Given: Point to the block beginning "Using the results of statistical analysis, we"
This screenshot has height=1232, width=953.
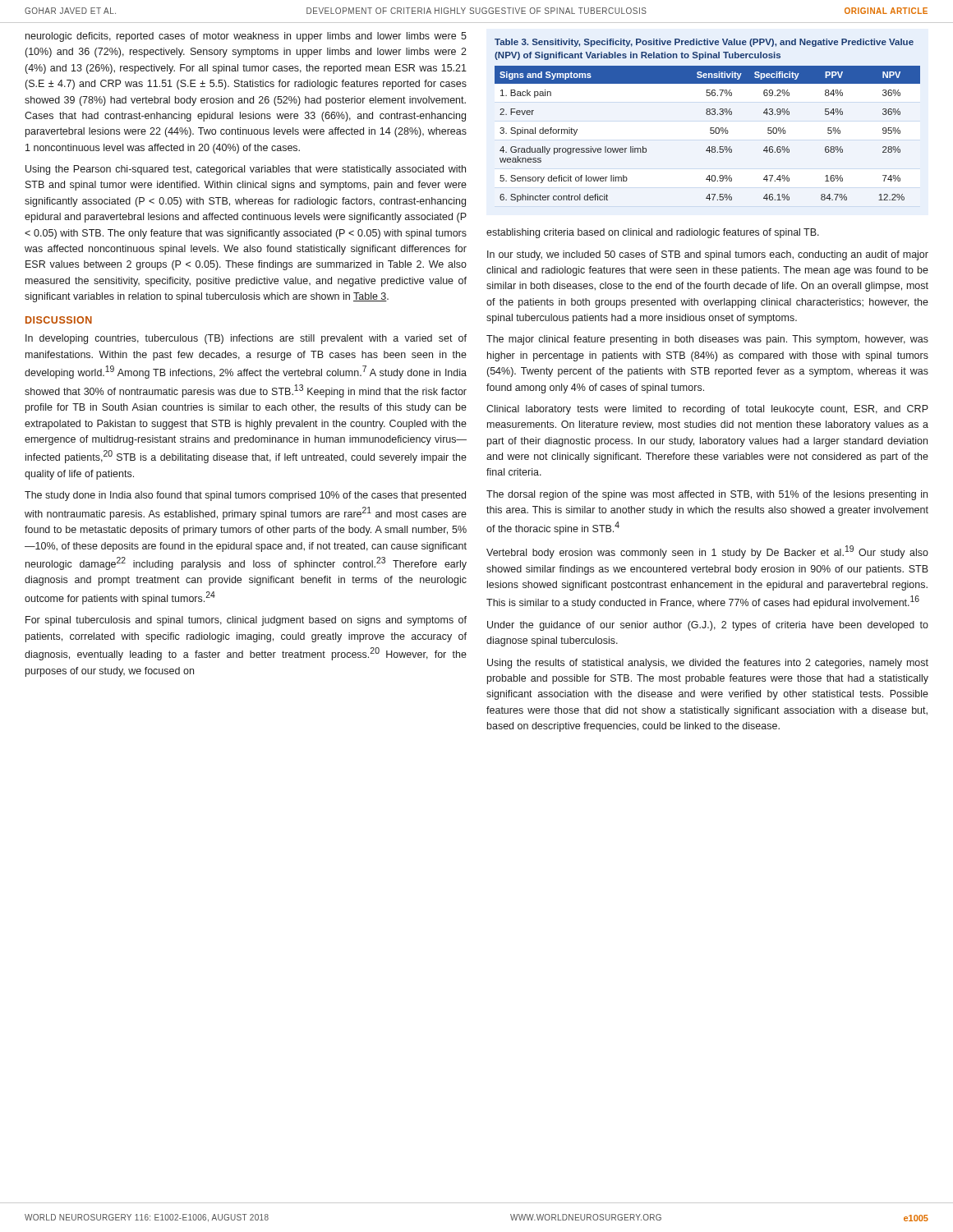Looking at the screenshot, I should pos(707,695).
